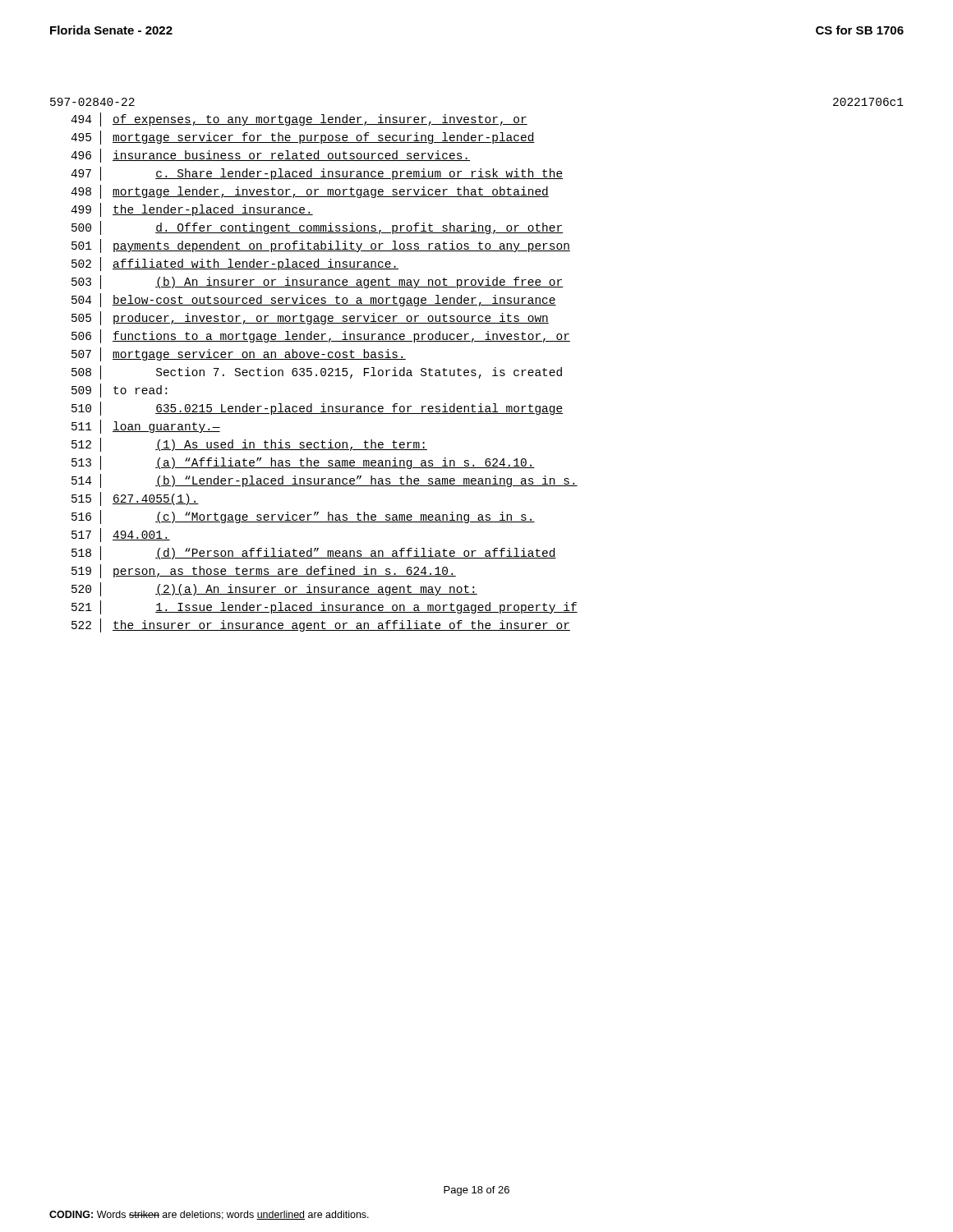Click on the text block starting "503 (b) An insurer or insurance agent may"
This screenshot has height=1232, width=953.
point(501,282)
